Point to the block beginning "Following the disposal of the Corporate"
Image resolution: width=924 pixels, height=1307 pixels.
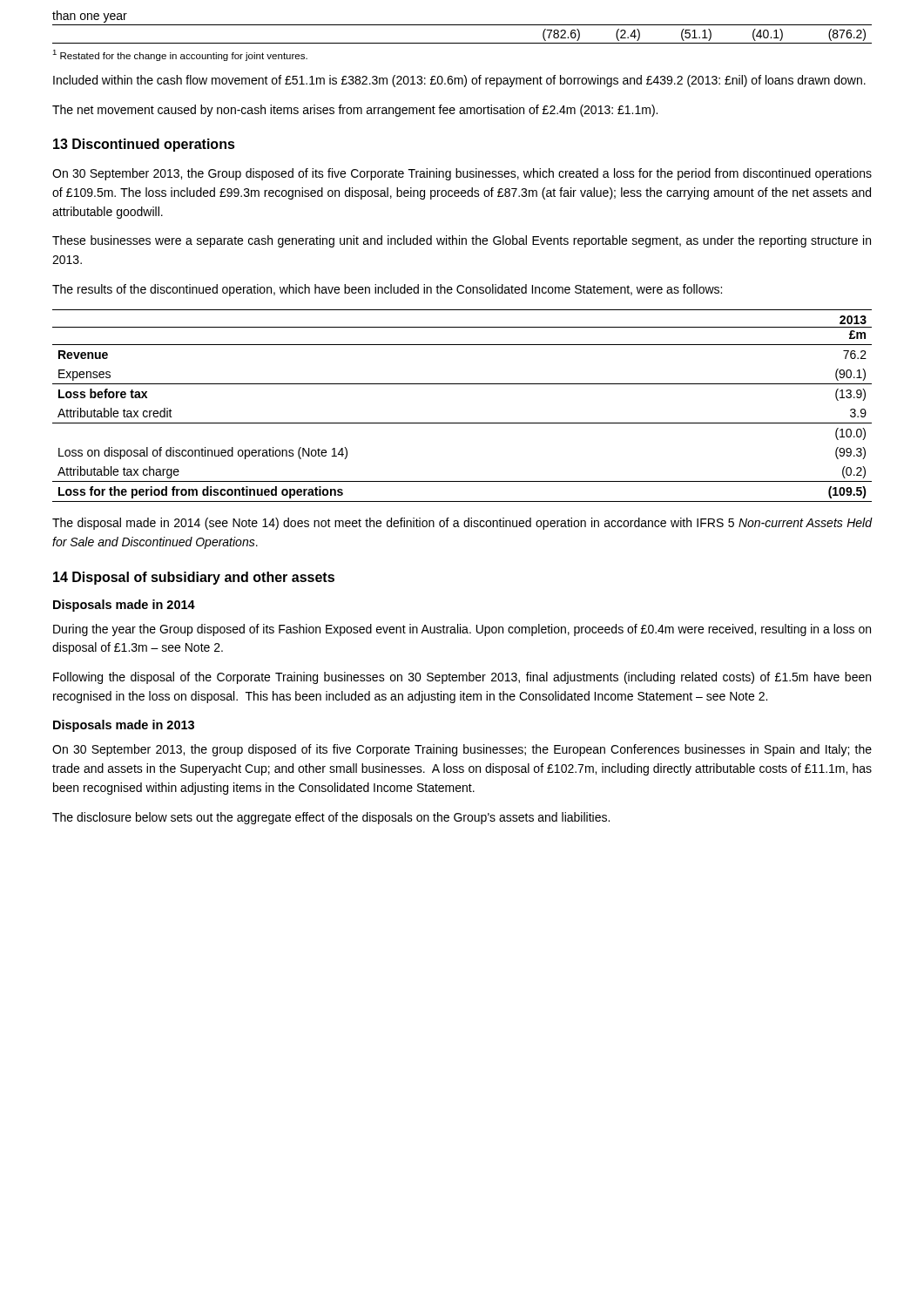[x=462, y=687]
